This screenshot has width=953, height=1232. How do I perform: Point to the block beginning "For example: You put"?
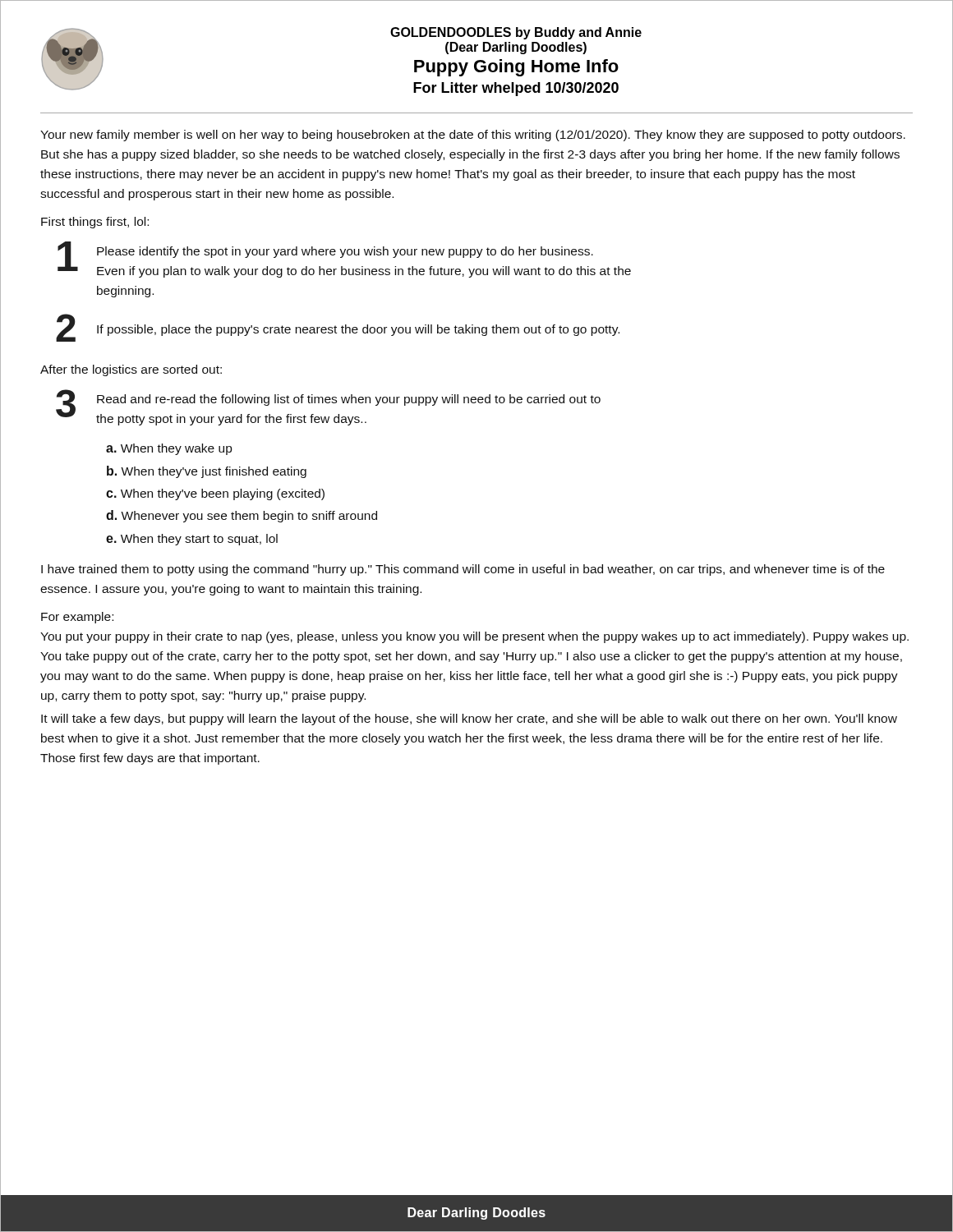(x=475, y=656)
